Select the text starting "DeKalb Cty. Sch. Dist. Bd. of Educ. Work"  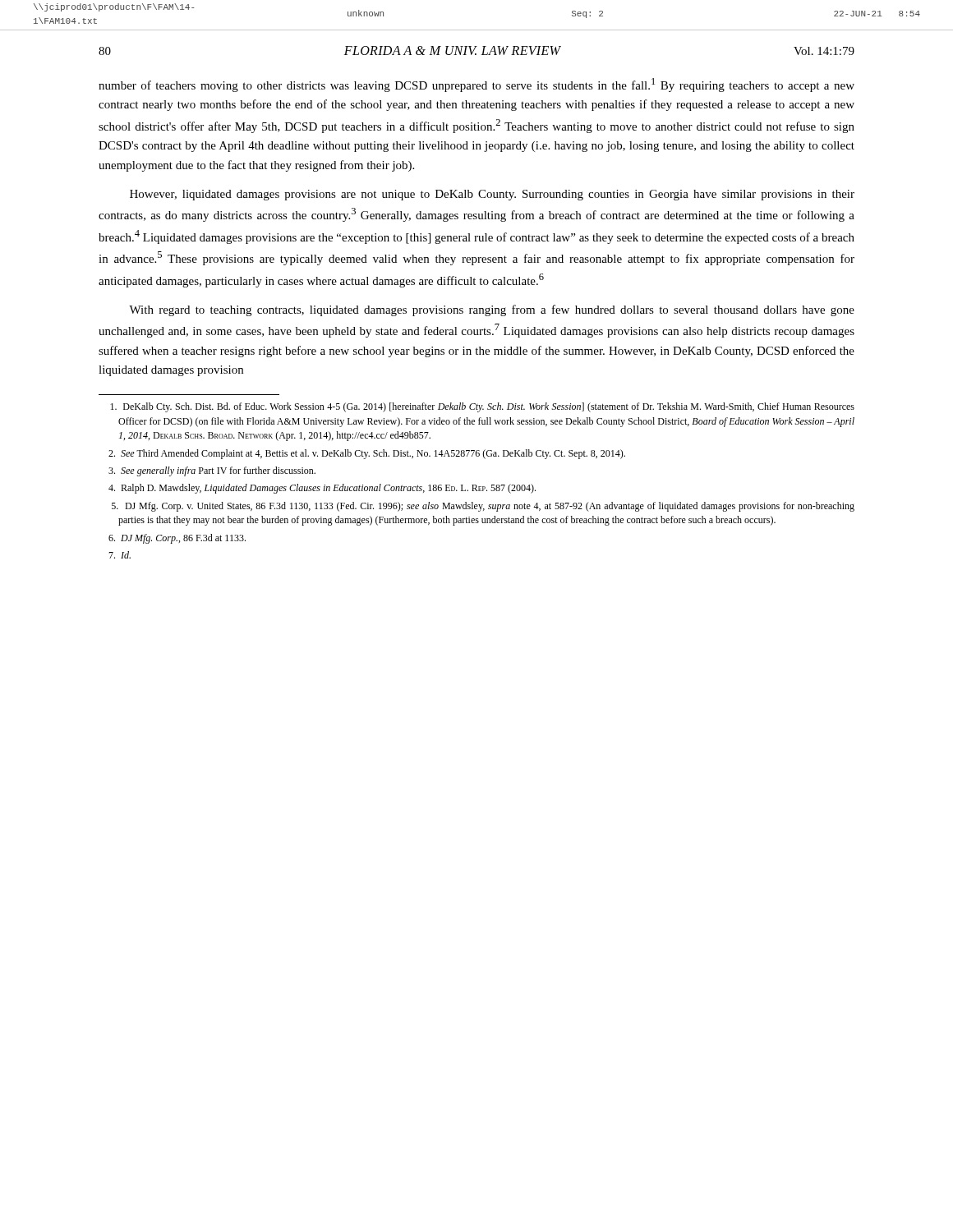click(x=476, y=421)
